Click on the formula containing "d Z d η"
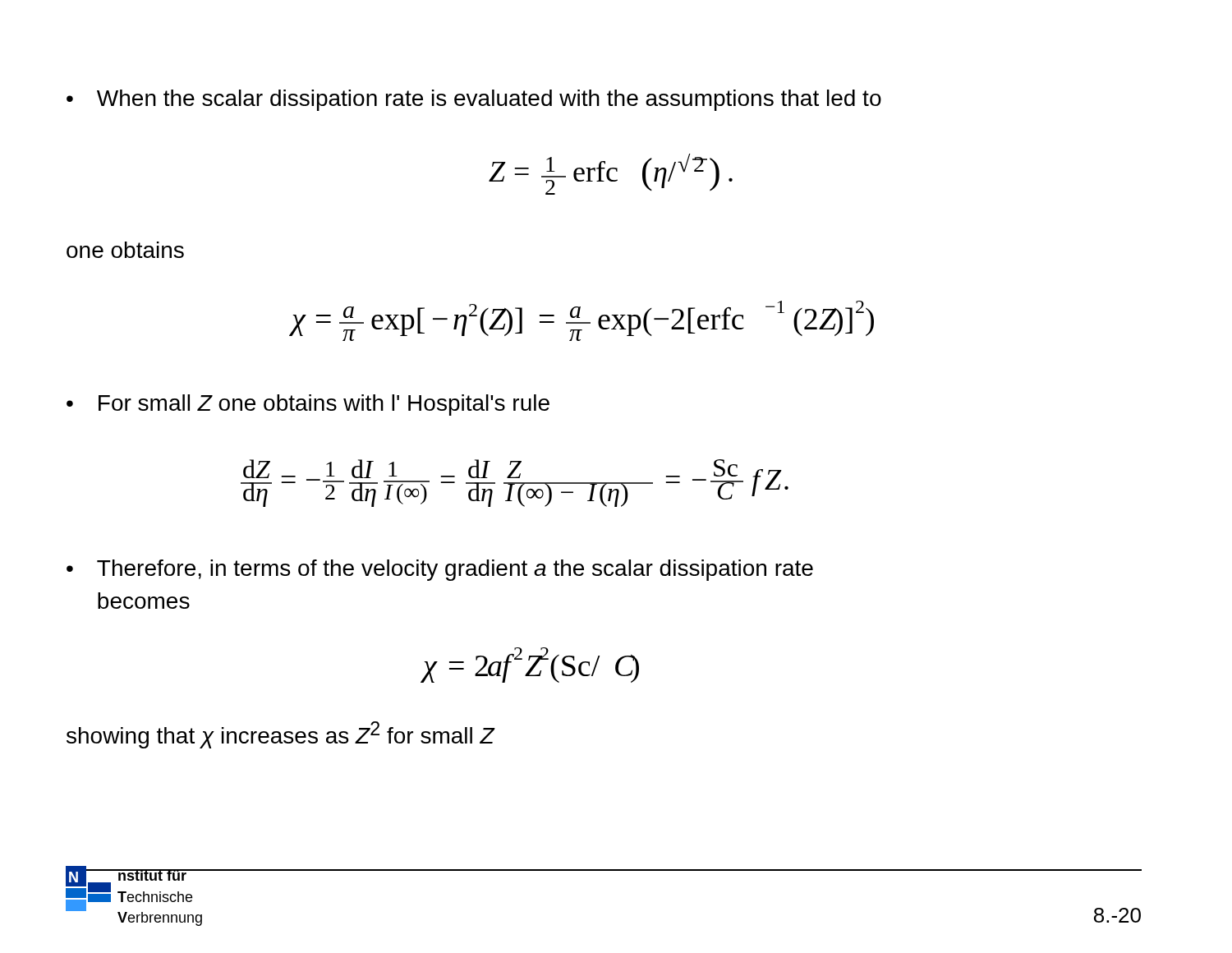This screenshot has height=953, width=1232. pyautogui.click(x=604, y=480)
